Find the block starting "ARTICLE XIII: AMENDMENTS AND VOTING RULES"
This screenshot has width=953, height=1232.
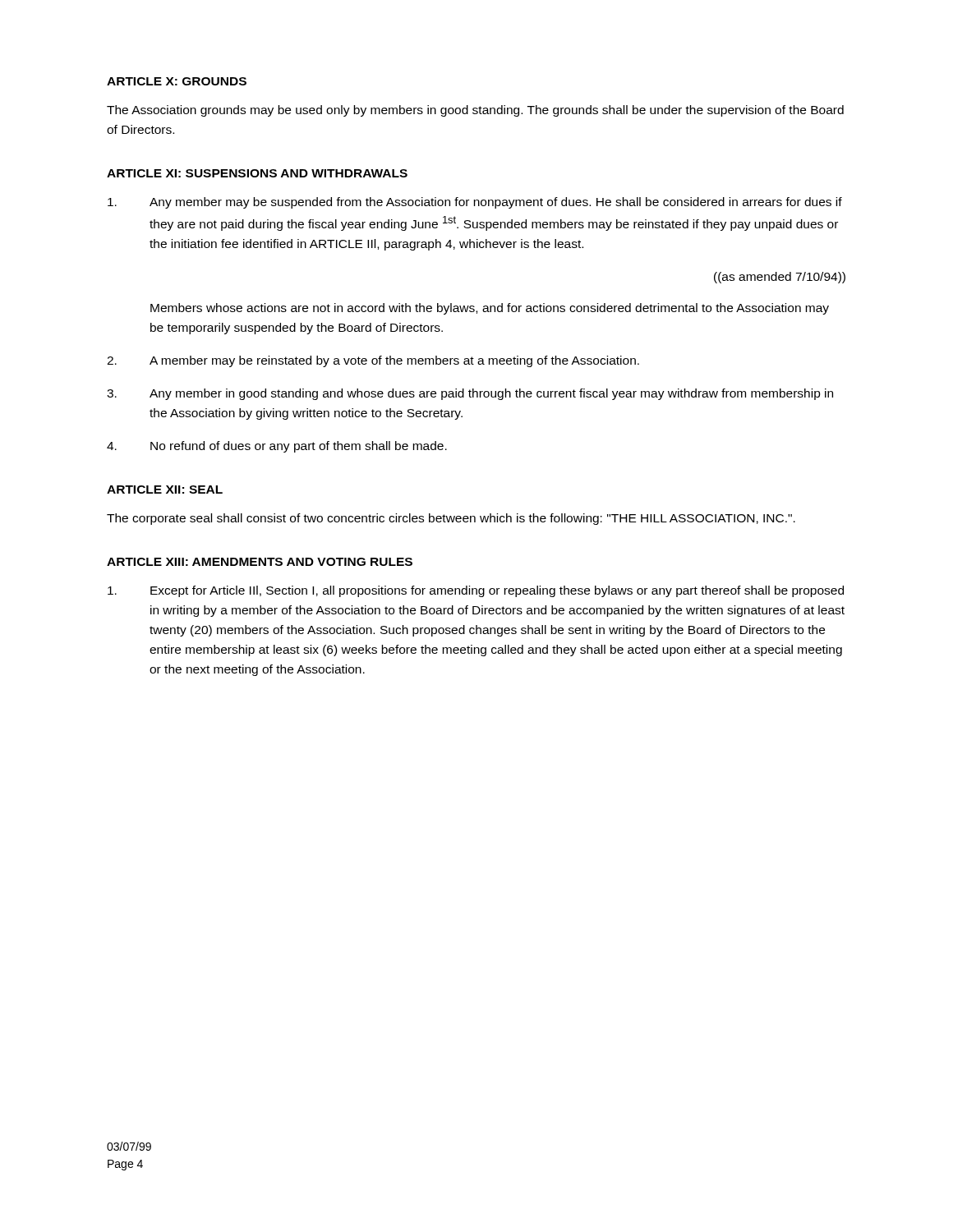(260, 562)
